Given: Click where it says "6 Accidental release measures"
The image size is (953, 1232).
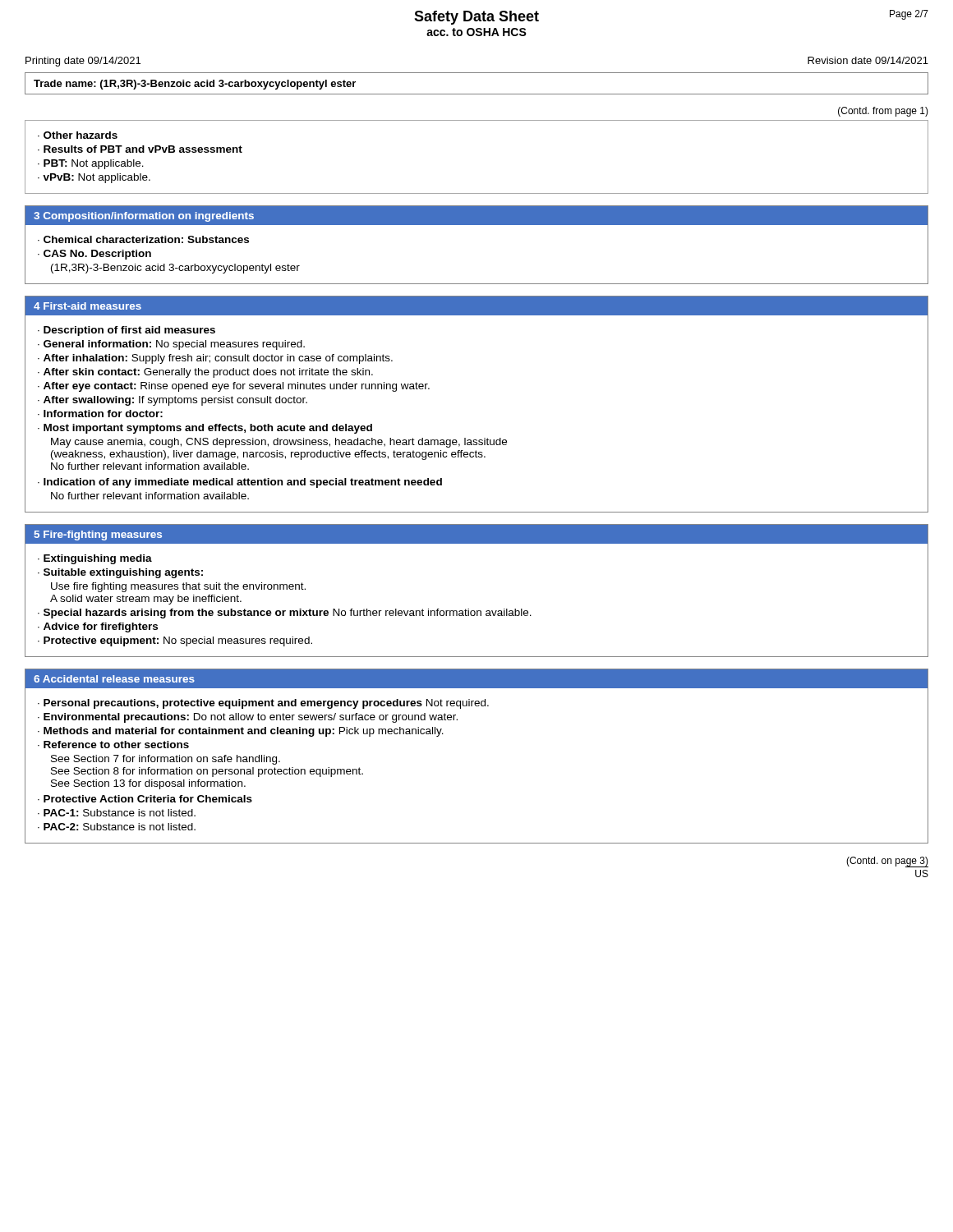Looking at the screenshot, I should [x=114, y=679].
